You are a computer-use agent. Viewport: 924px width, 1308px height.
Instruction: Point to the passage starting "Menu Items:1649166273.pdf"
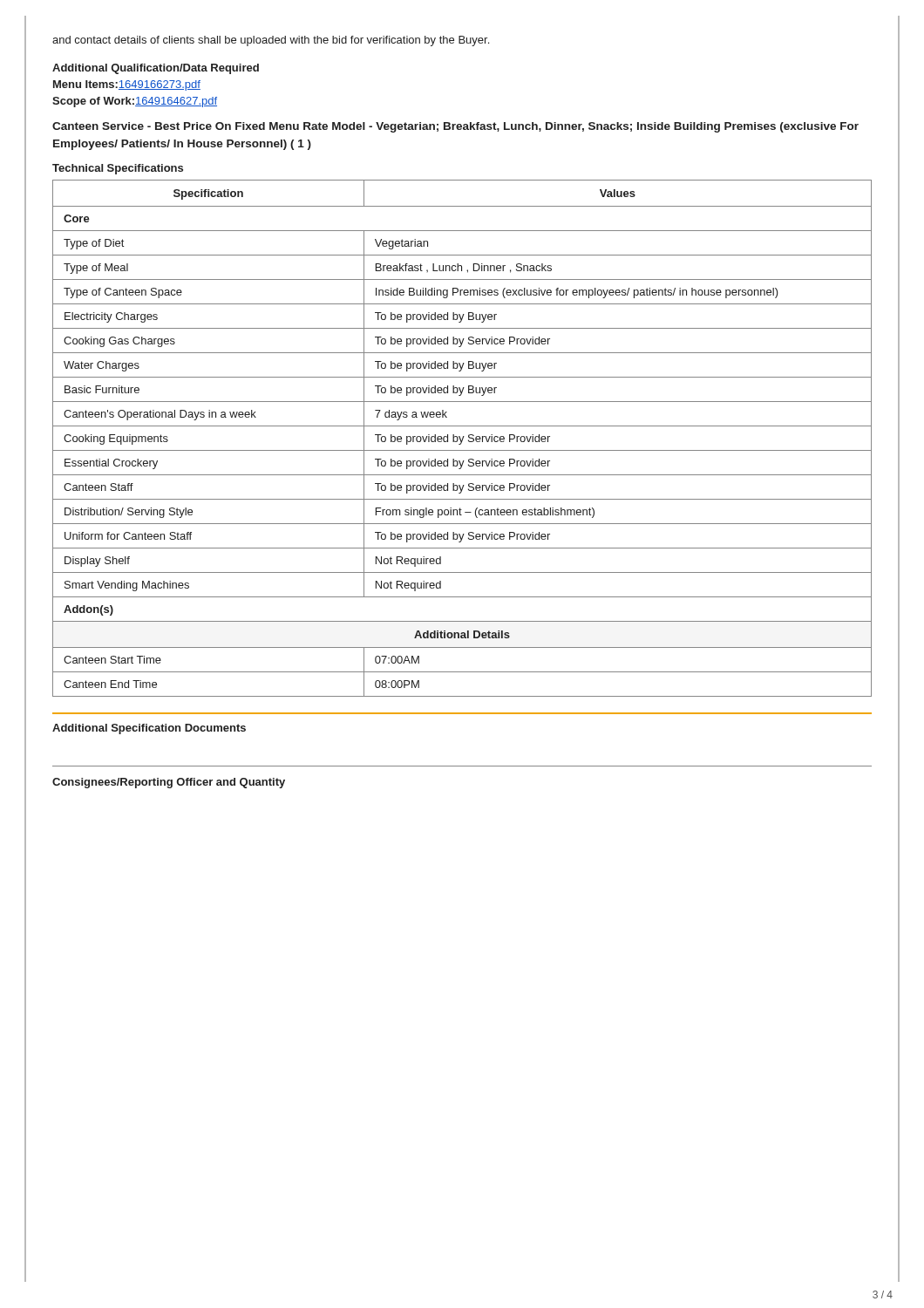pyautogui.click(x=126, y=84)
